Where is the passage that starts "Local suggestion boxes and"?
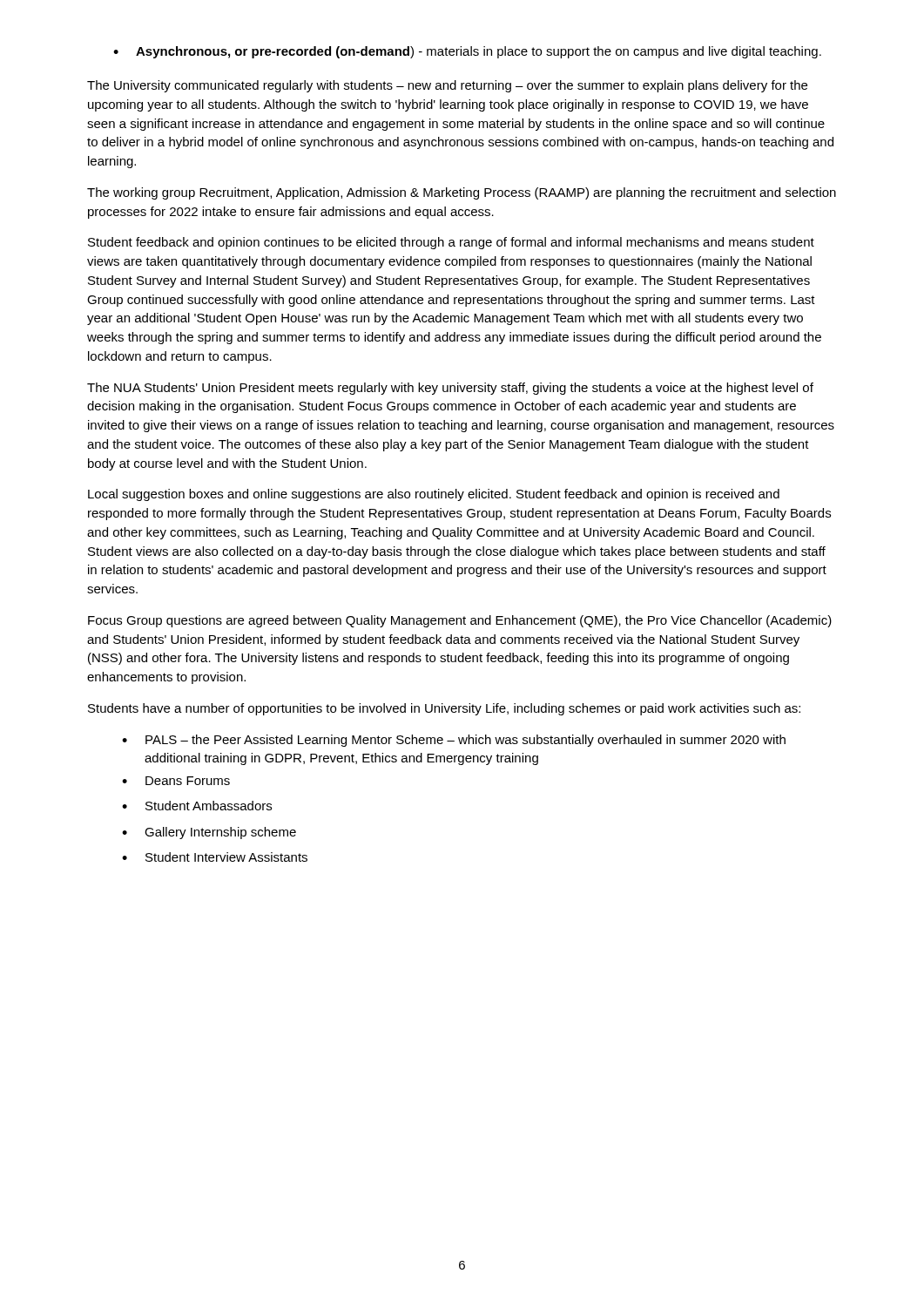 pyautogui.click(x=462, y=542)
